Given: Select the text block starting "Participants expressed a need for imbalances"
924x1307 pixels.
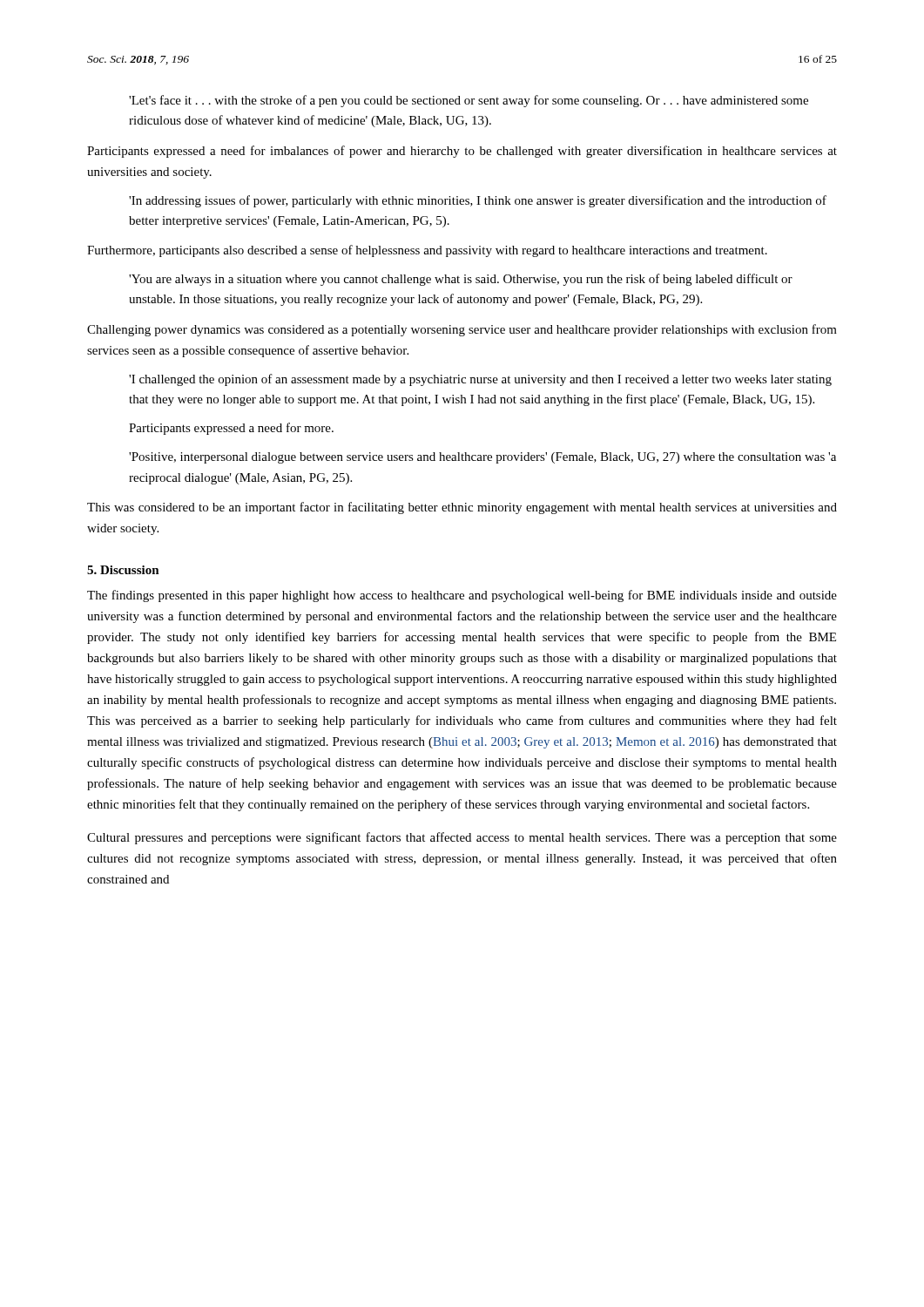Looking at the screenshot, I should coord(462,161).
